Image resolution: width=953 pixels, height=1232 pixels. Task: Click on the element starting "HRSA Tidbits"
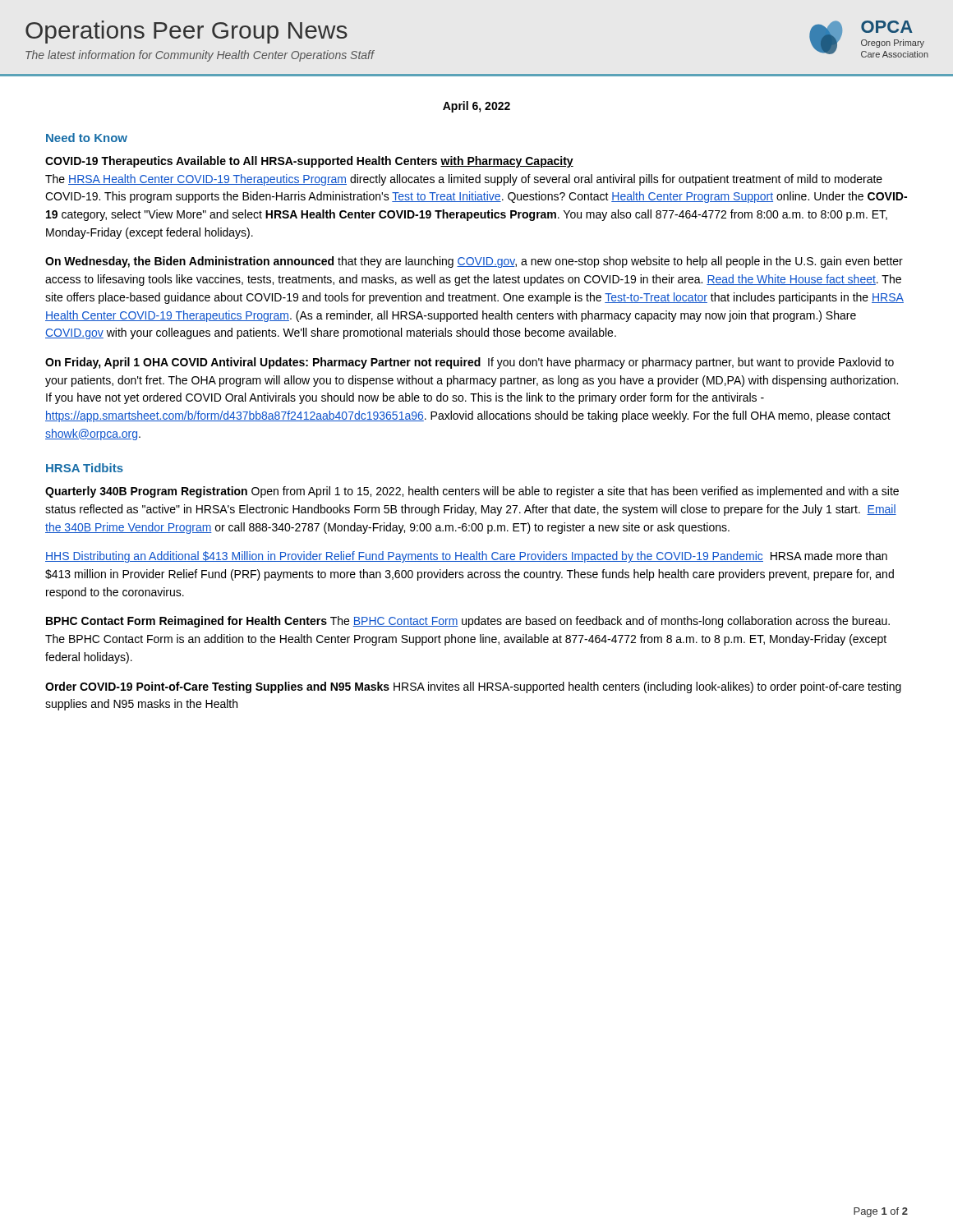click(84, 468)
